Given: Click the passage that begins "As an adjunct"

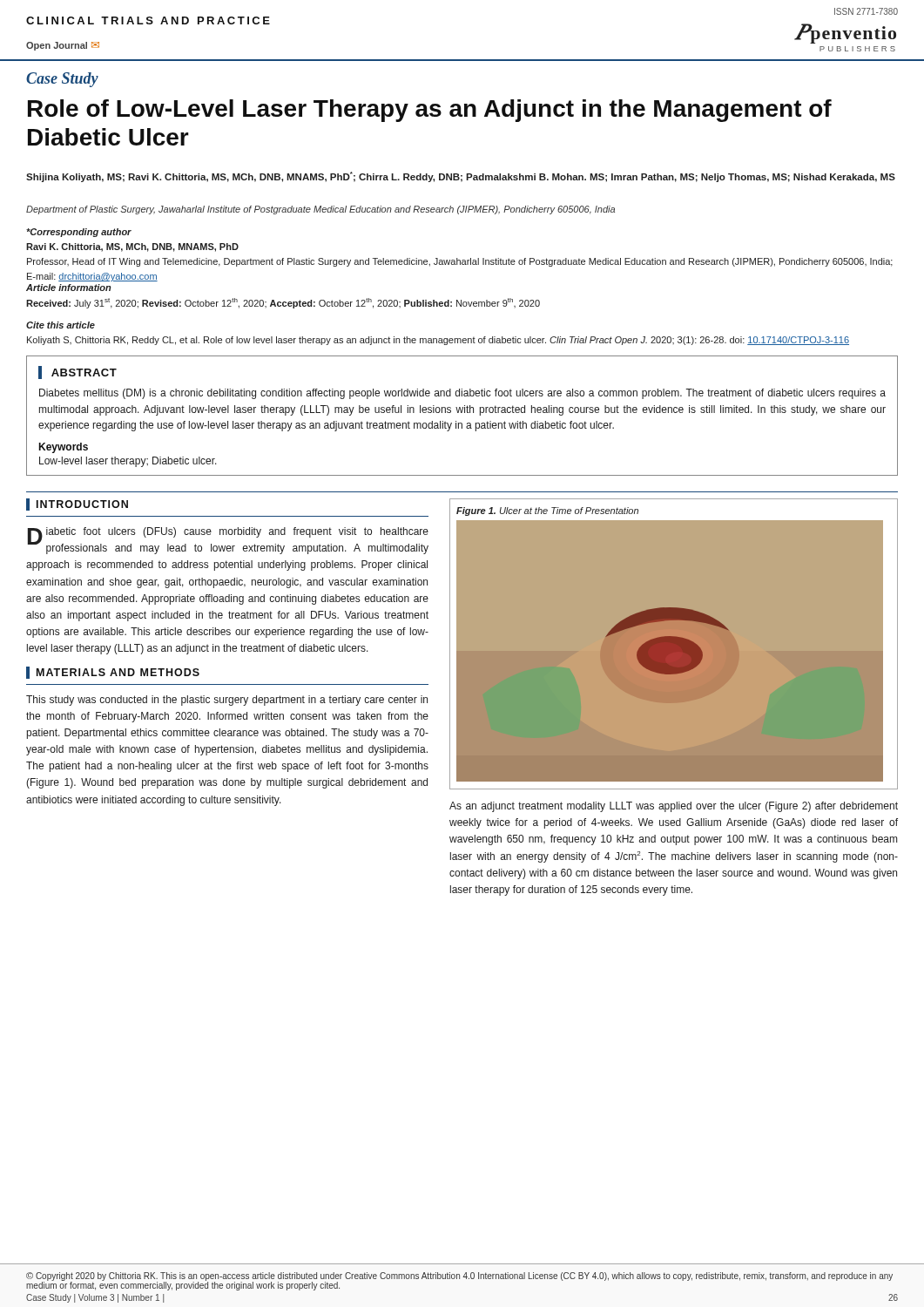Looking at the screenshot, I should pyautogui.click(x=674, y=848).
